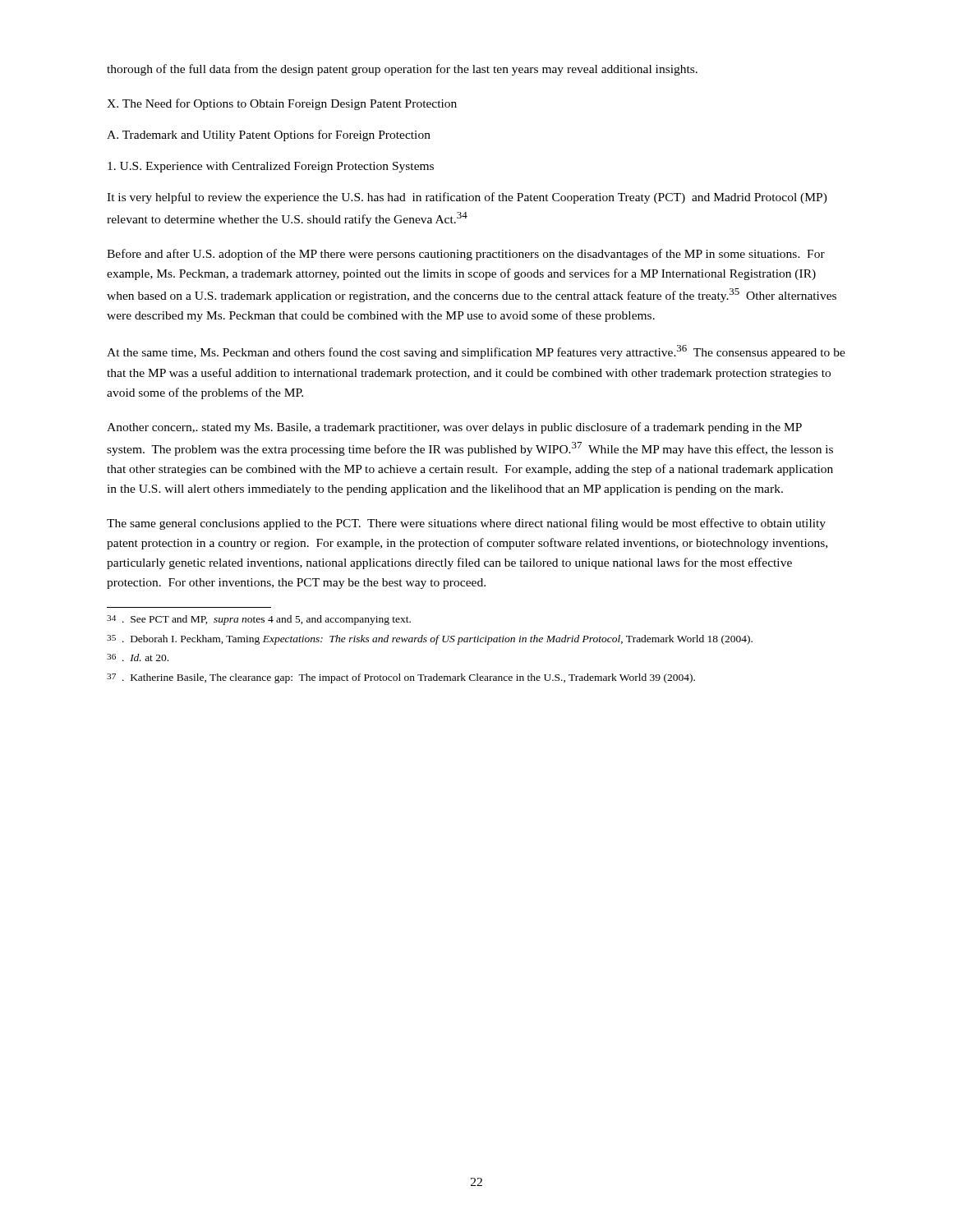
Task: Locate the passage starting "X. The Need"
Action: tap(282, 103)
